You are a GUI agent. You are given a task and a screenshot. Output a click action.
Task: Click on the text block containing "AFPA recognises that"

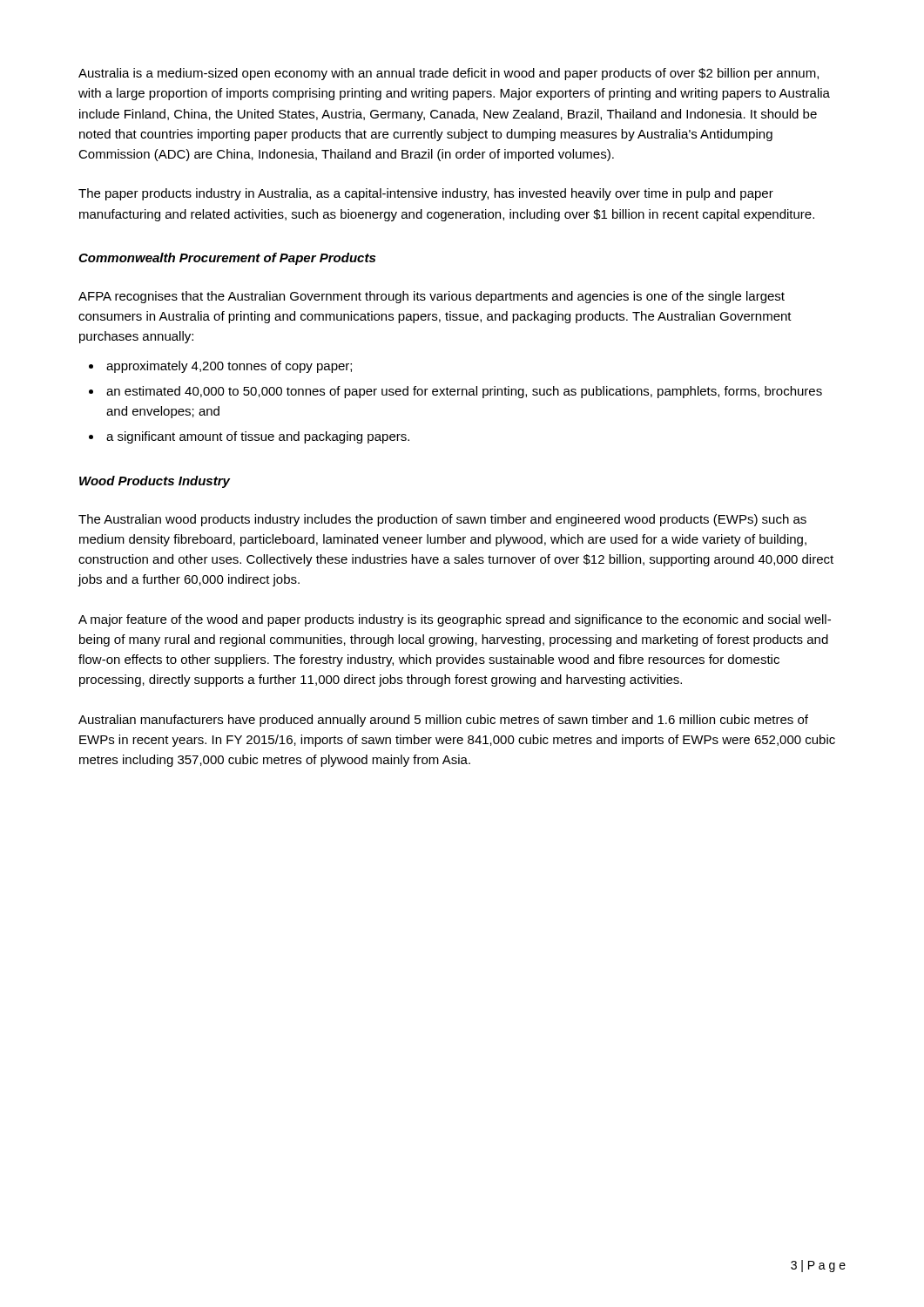(x=435, y=316)
